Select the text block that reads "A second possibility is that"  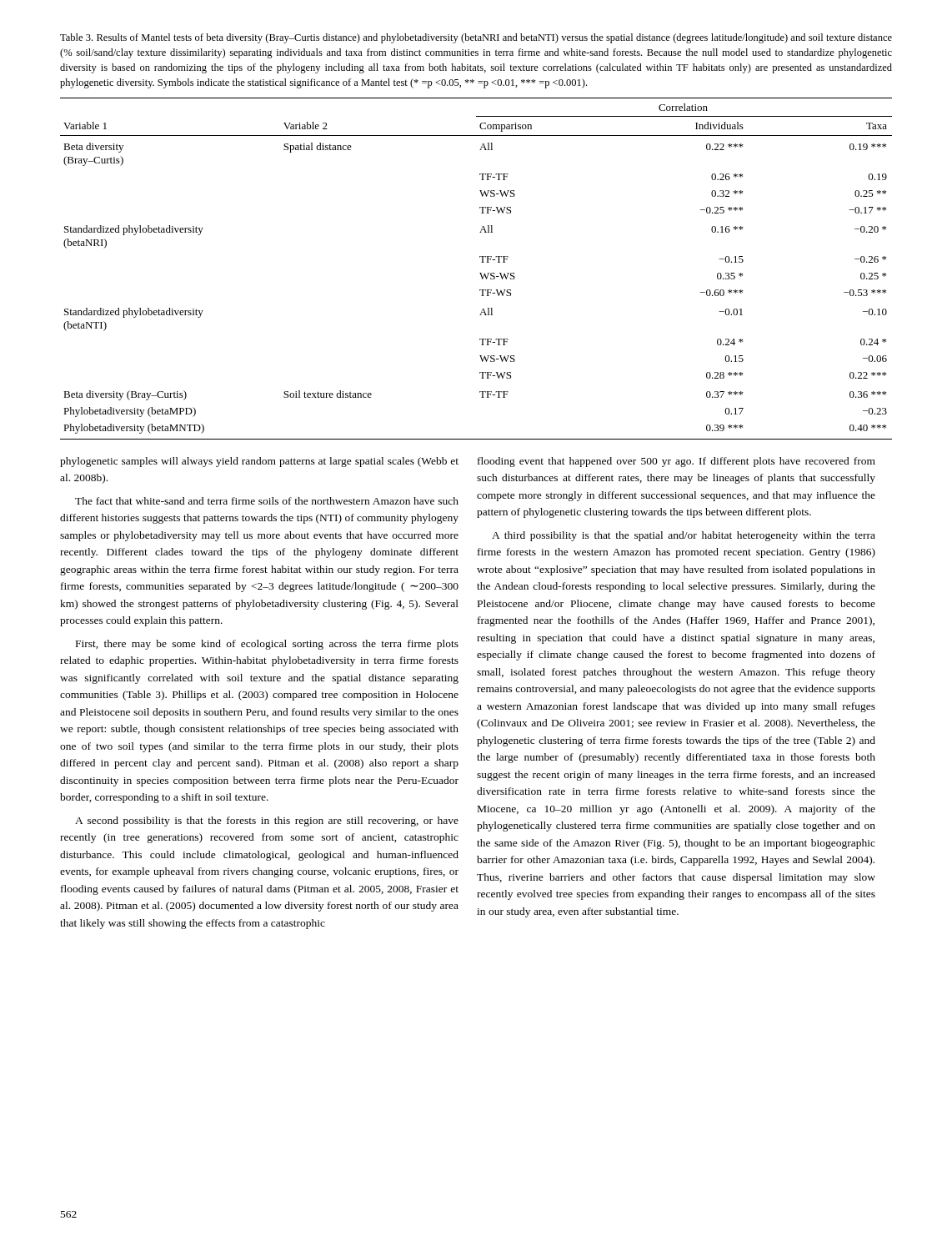click(259, 871)
